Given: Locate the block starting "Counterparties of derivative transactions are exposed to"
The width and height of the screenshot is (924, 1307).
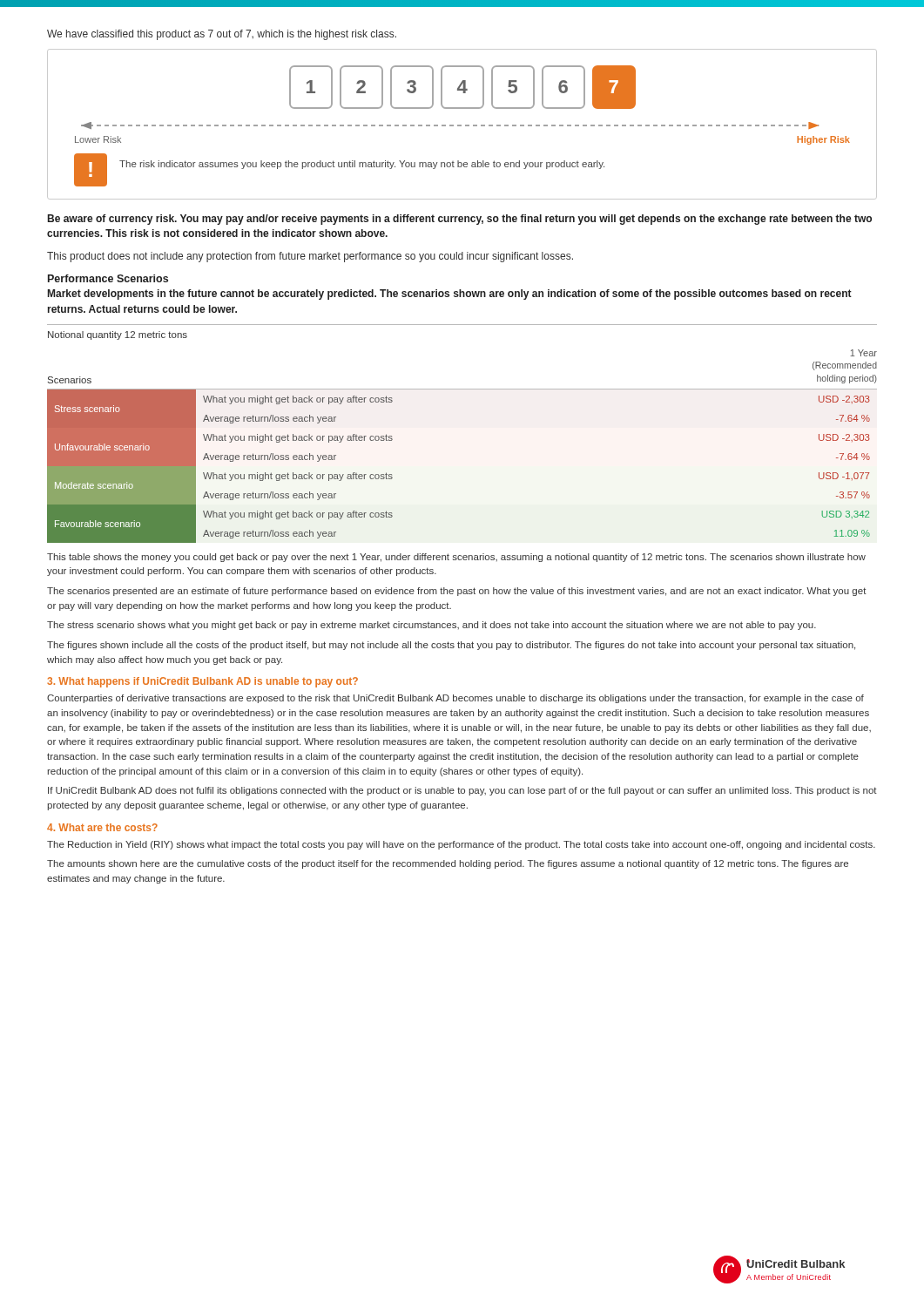Looking at the screenshot, I should coord(459,734).
